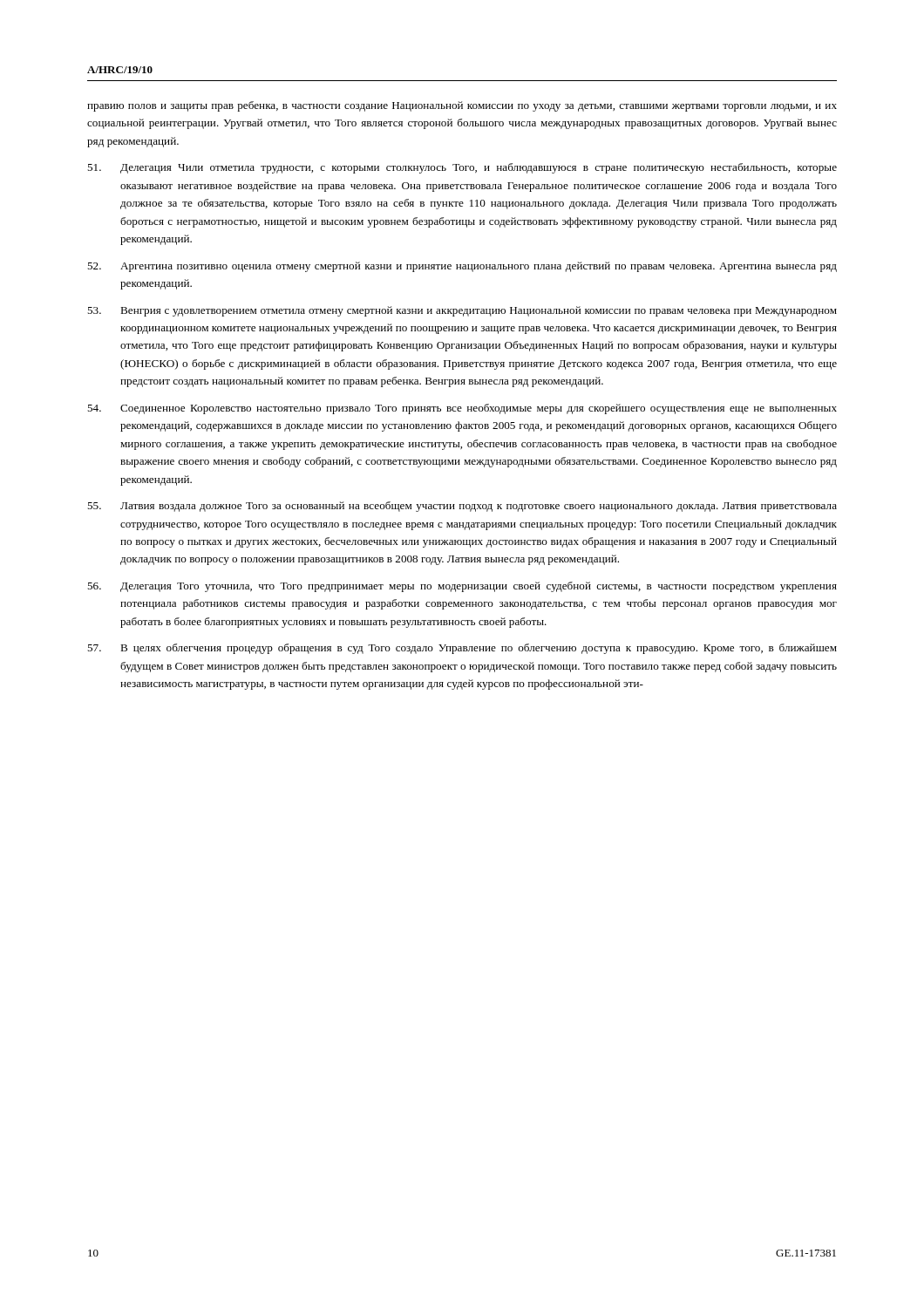Point to the block beginning "правию полов и"
The height and width of the screenshot is (1308, 924).
coord(462,123)
